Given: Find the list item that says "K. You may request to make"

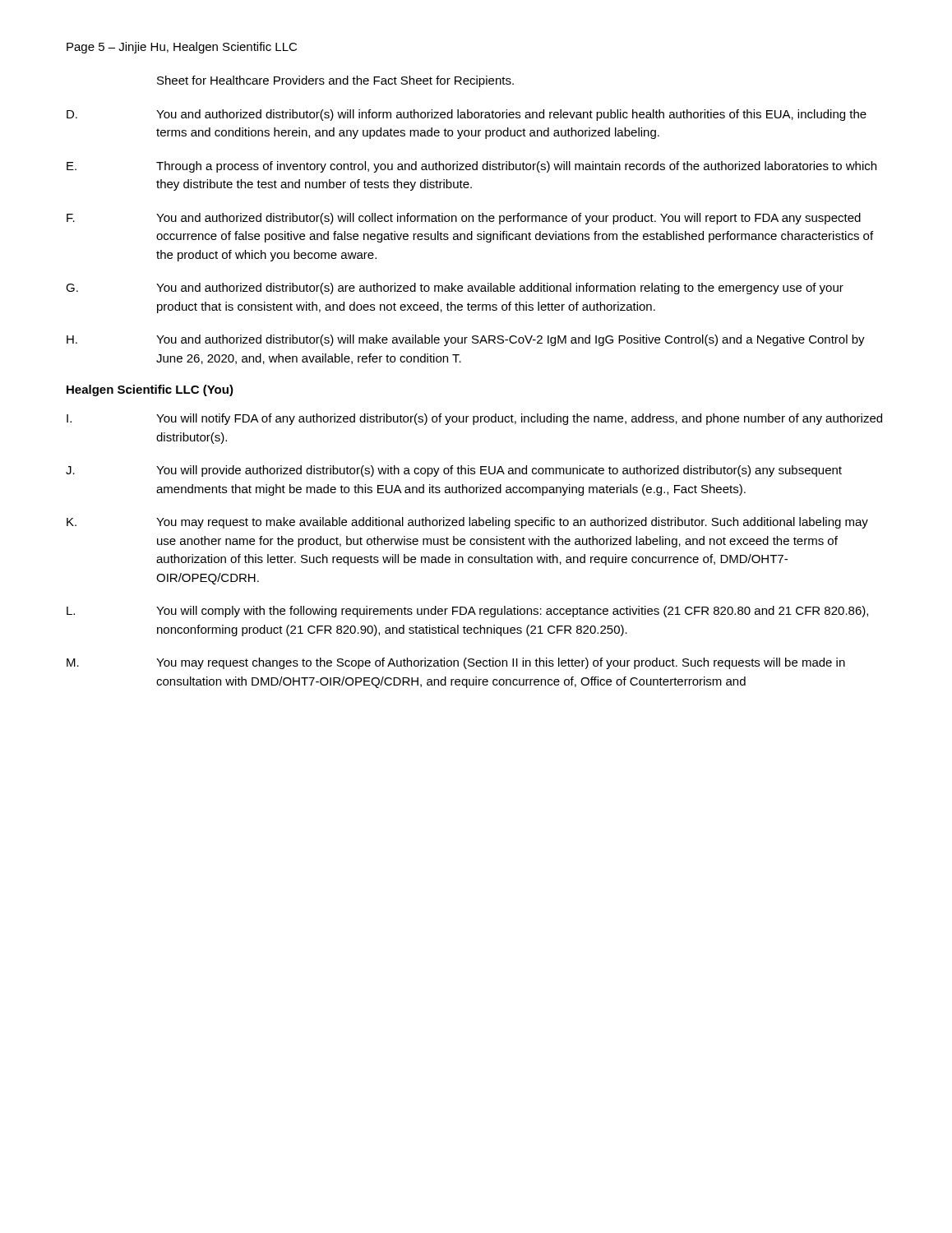Looking at the screenshot, I should click(476, 550).
